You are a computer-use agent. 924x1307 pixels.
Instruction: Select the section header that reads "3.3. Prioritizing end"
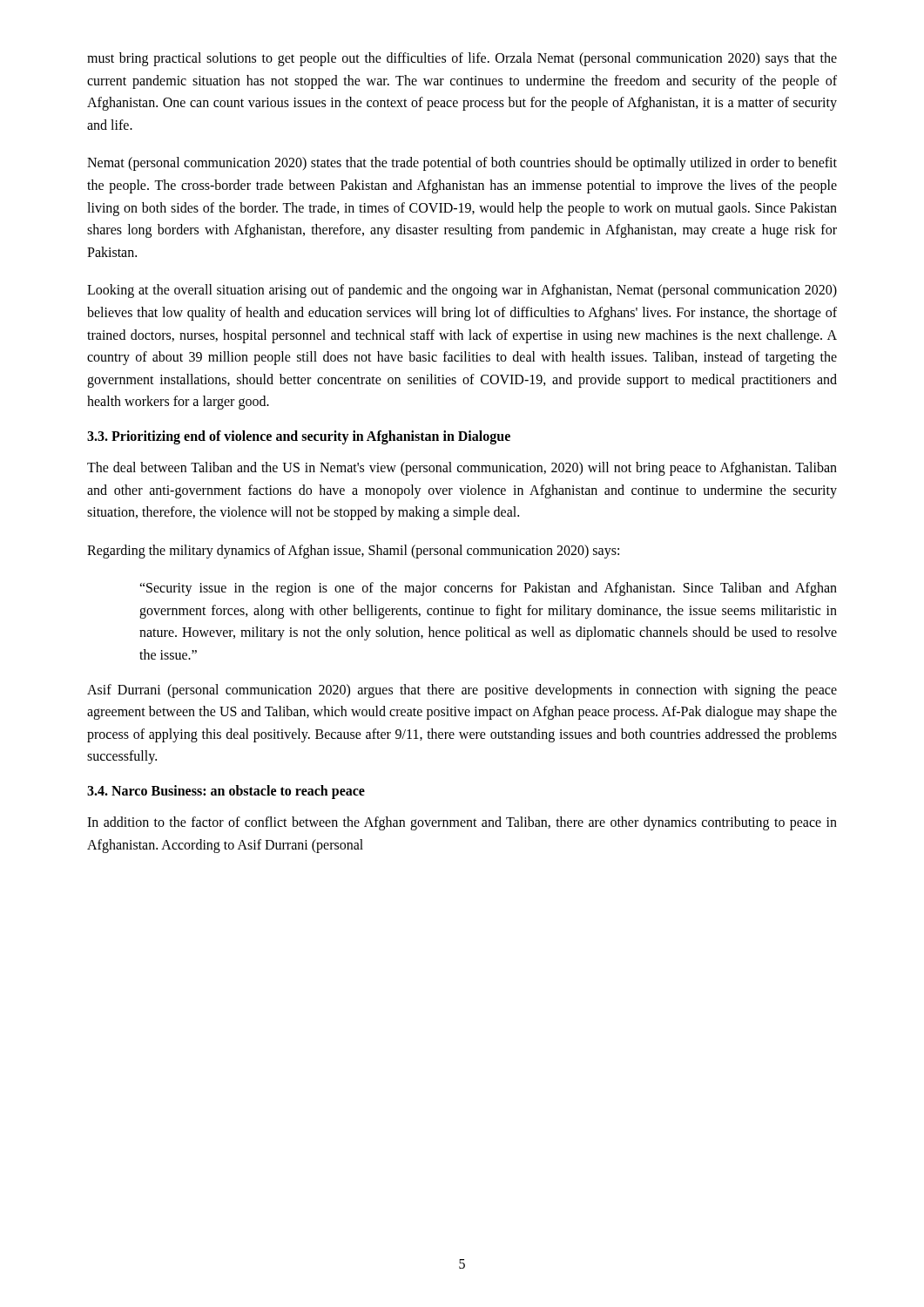[299, 436]
